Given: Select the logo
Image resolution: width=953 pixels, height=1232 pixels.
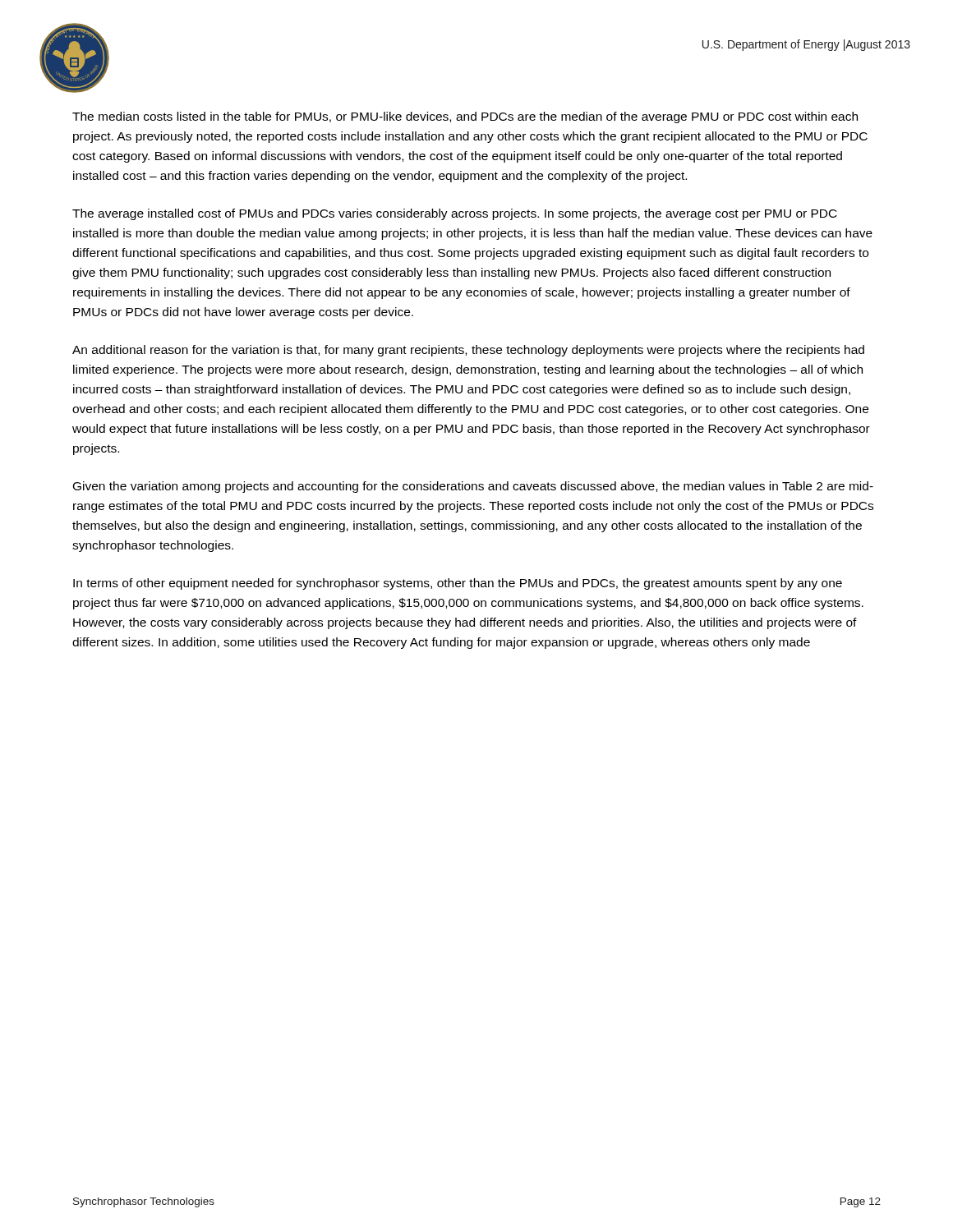Looking at the screenshot, I should (x=74, y=58).
